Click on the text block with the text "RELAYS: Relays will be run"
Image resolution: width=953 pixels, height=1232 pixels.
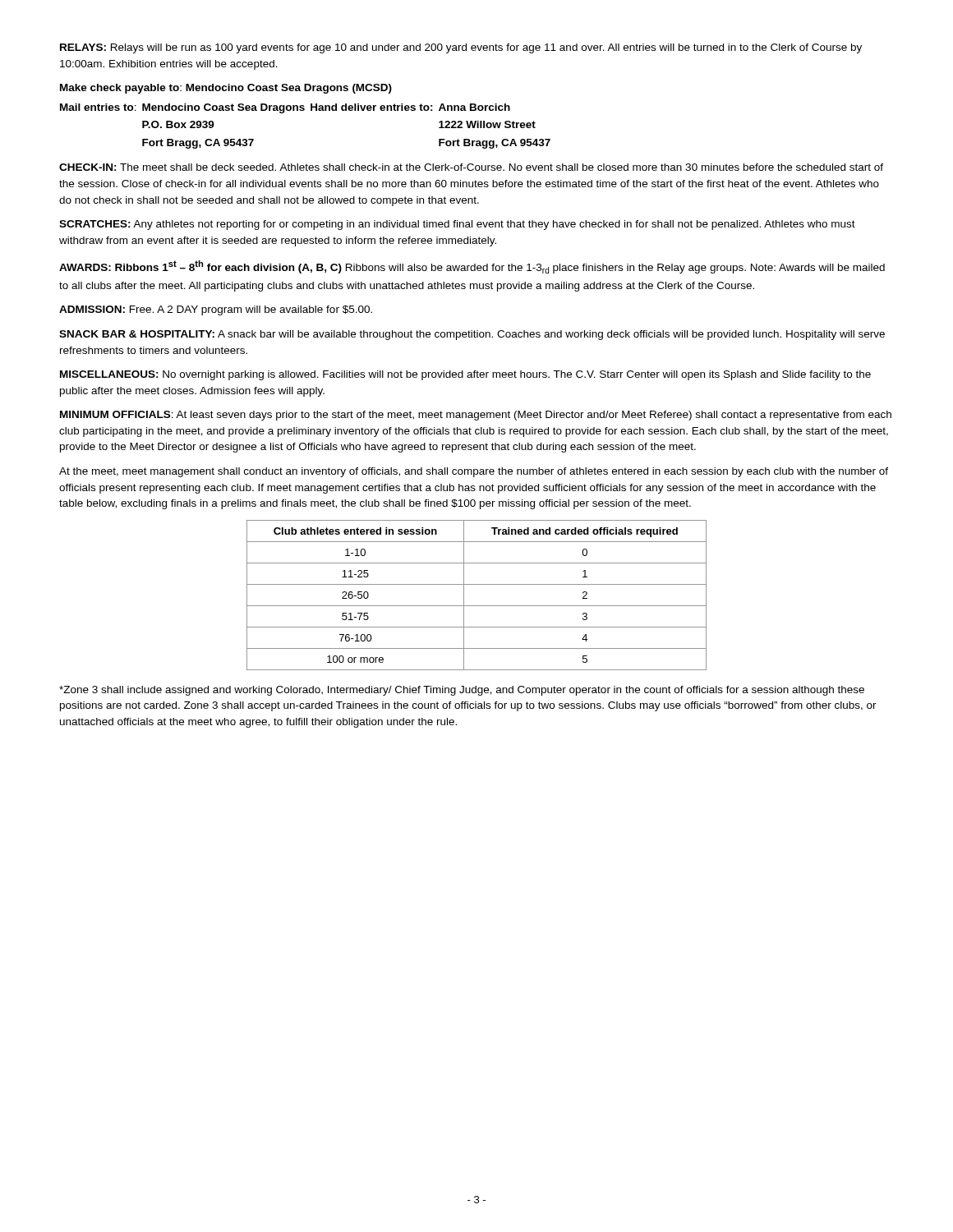[x=461, y=55]
